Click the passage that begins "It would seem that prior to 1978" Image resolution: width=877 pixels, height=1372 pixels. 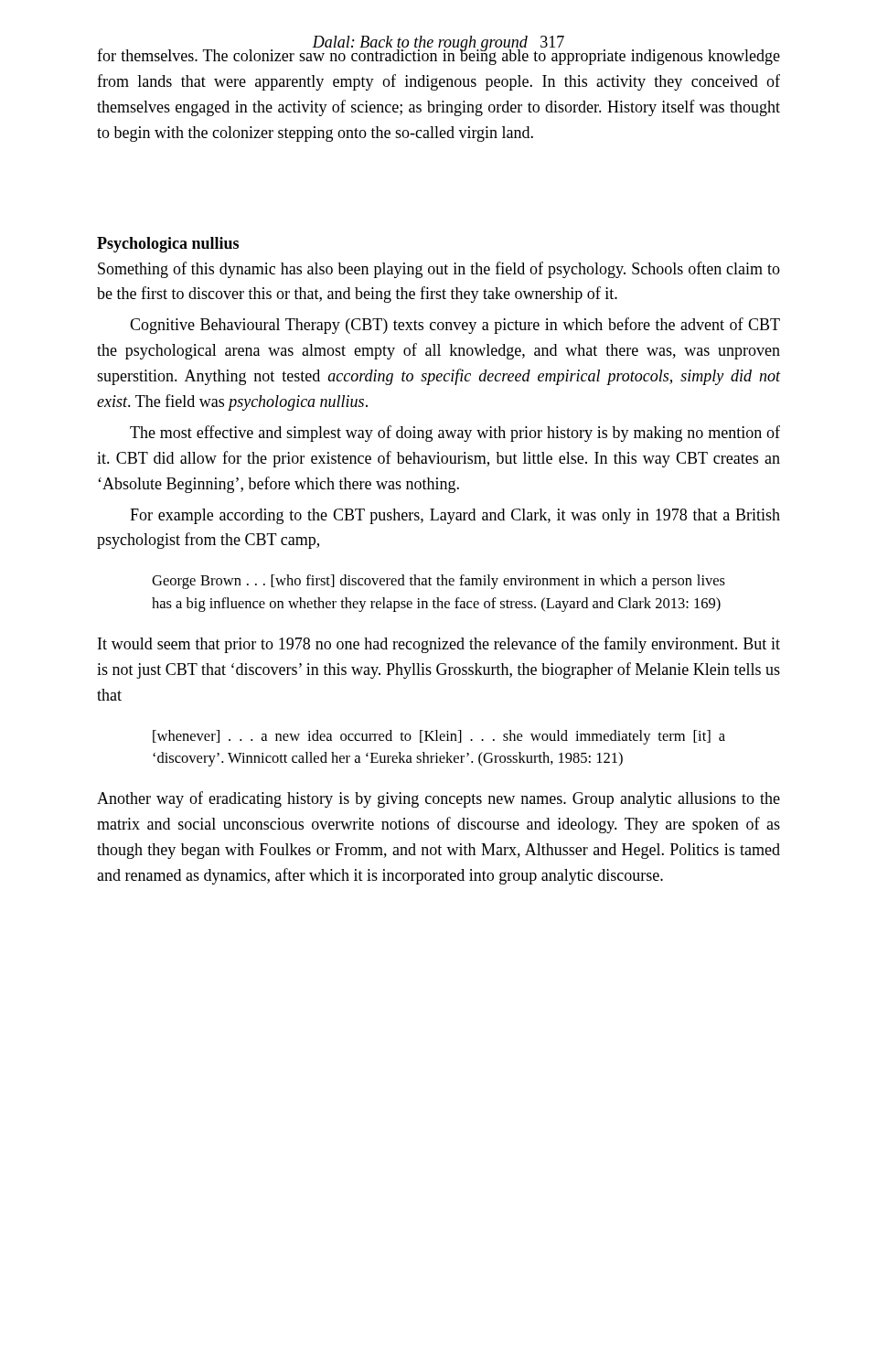tap(438, 669)
